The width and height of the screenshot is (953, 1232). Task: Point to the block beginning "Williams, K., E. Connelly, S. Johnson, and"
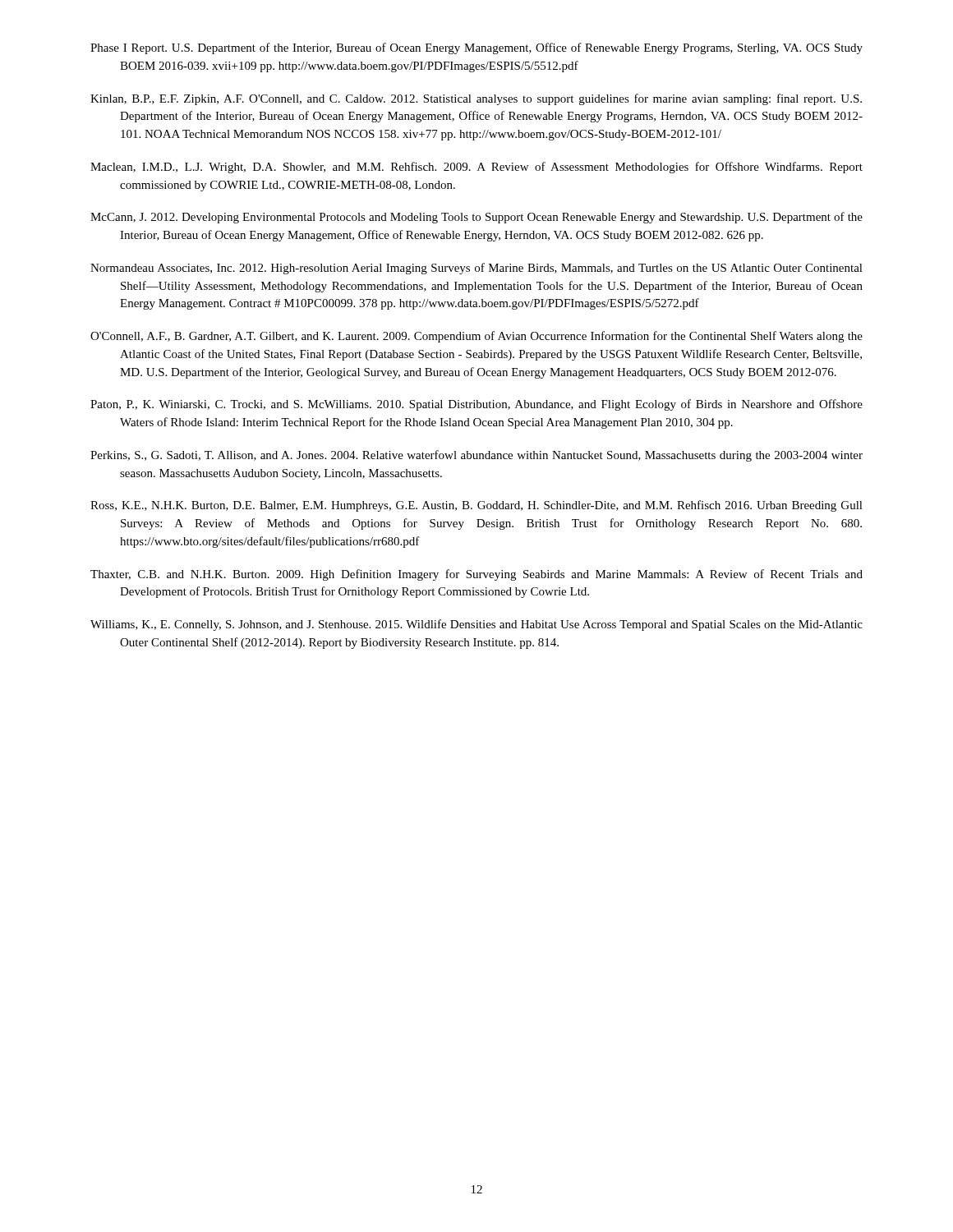[476, 633]
